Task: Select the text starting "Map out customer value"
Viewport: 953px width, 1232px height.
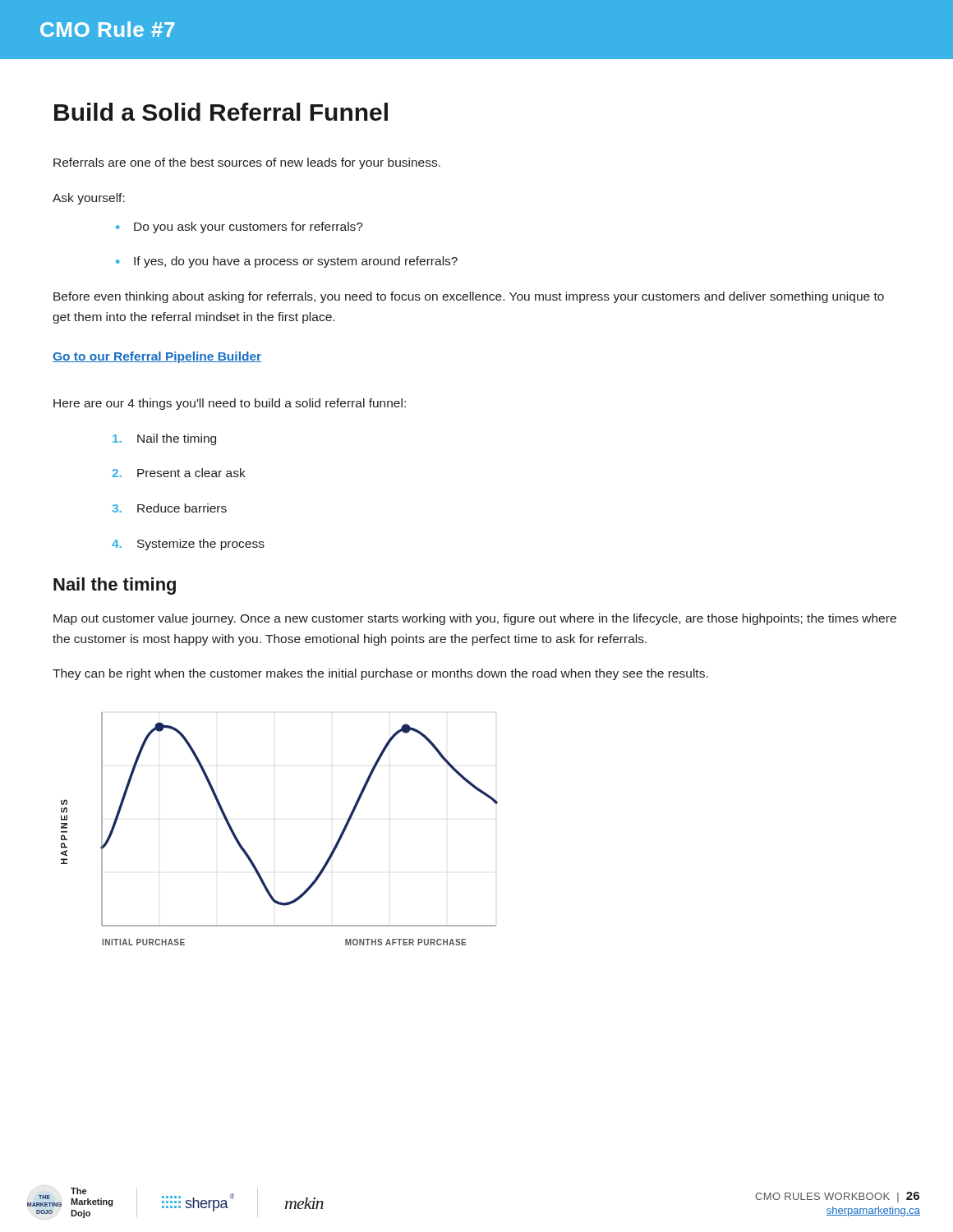Action: 475,628
